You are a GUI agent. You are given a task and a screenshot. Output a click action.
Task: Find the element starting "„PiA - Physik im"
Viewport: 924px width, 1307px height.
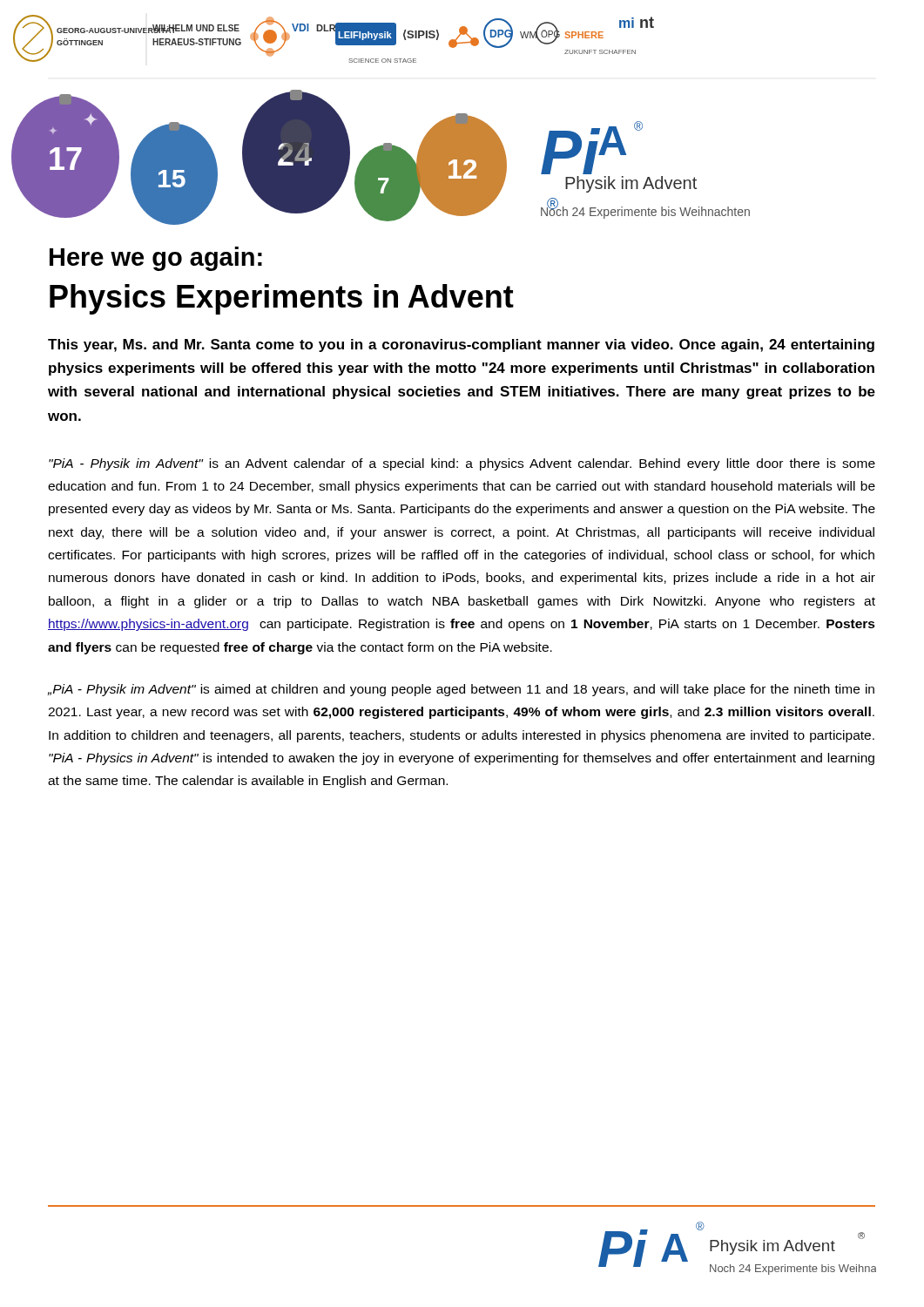click(462, 735)
